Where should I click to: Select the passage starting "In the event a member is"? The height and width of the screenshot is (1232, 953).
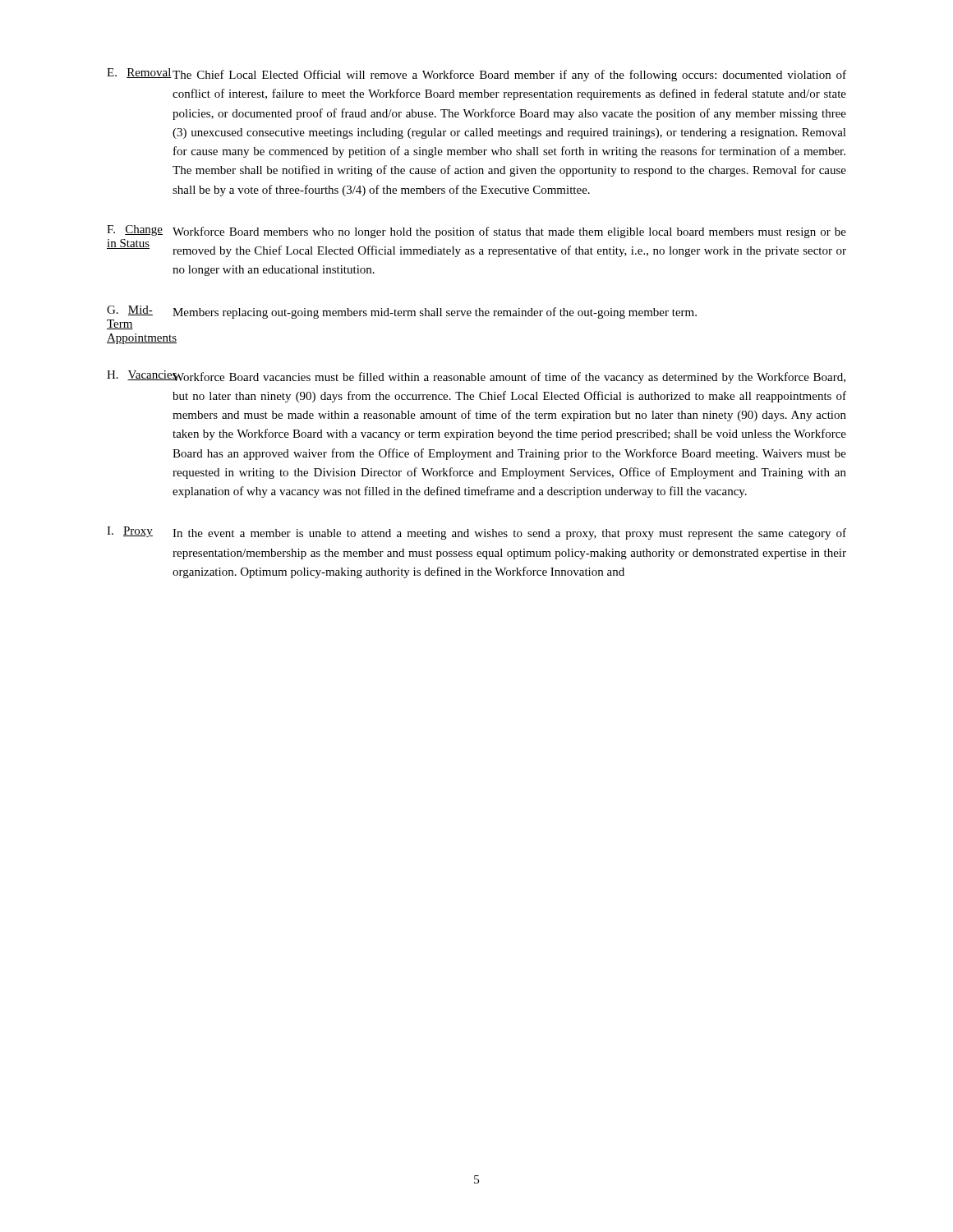click(509, 553)
